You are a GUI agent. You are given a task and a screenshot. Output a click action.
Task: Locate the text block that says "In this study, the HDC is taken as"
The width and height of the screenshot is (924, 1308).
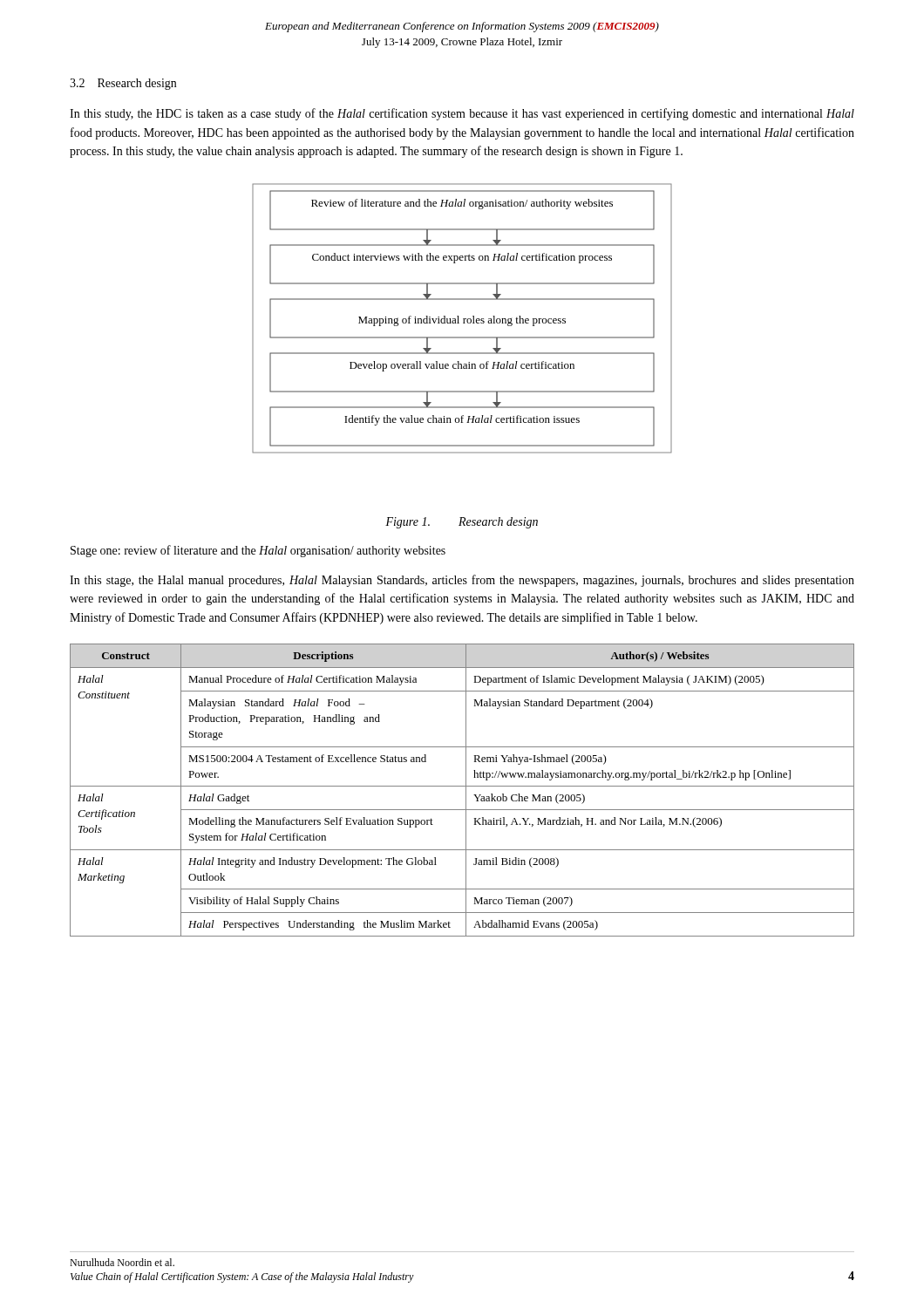tap(462, 133)
